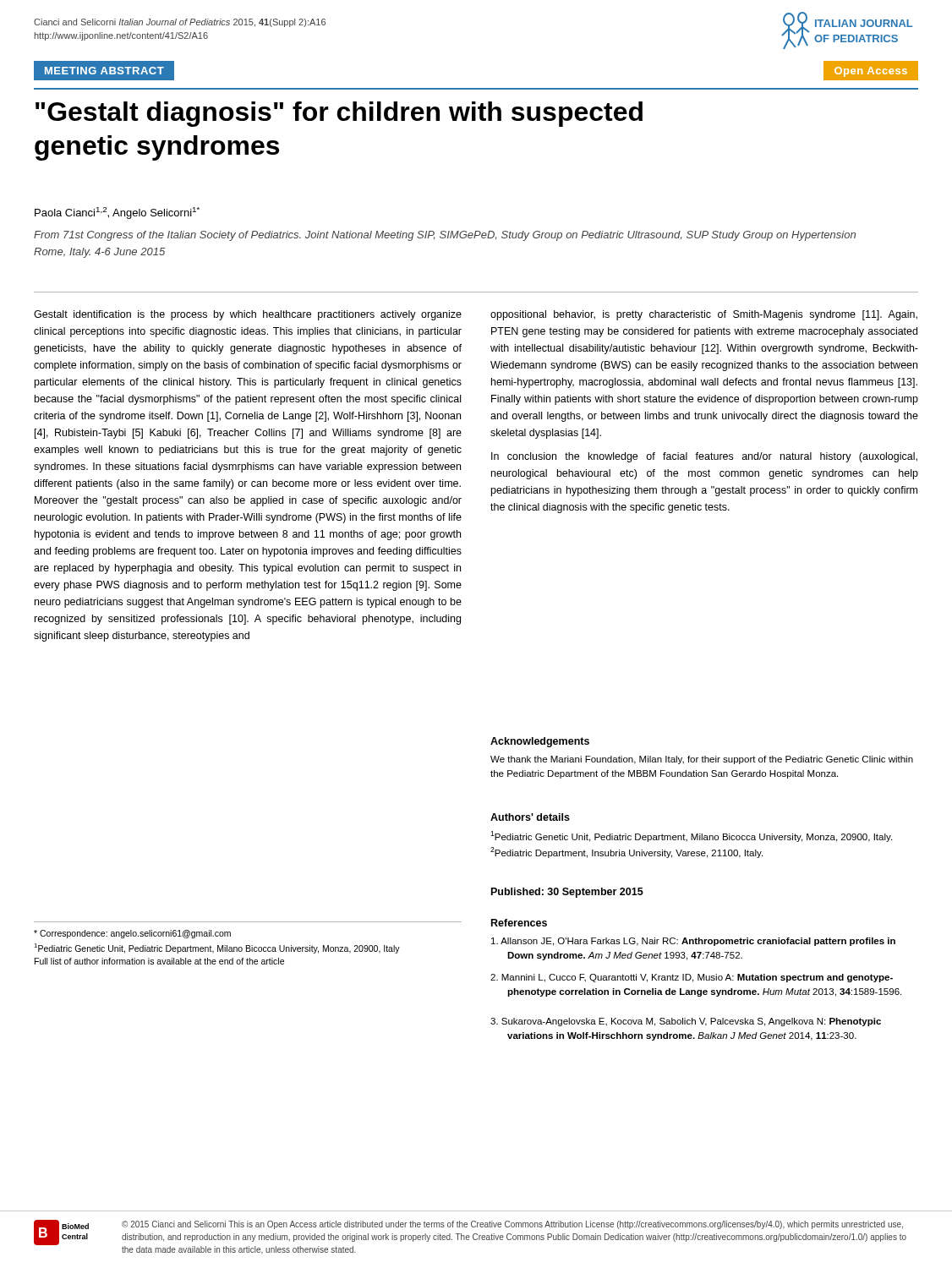Locate the text "Authors' details"
952x1268 pixels.
pos(530,817)
